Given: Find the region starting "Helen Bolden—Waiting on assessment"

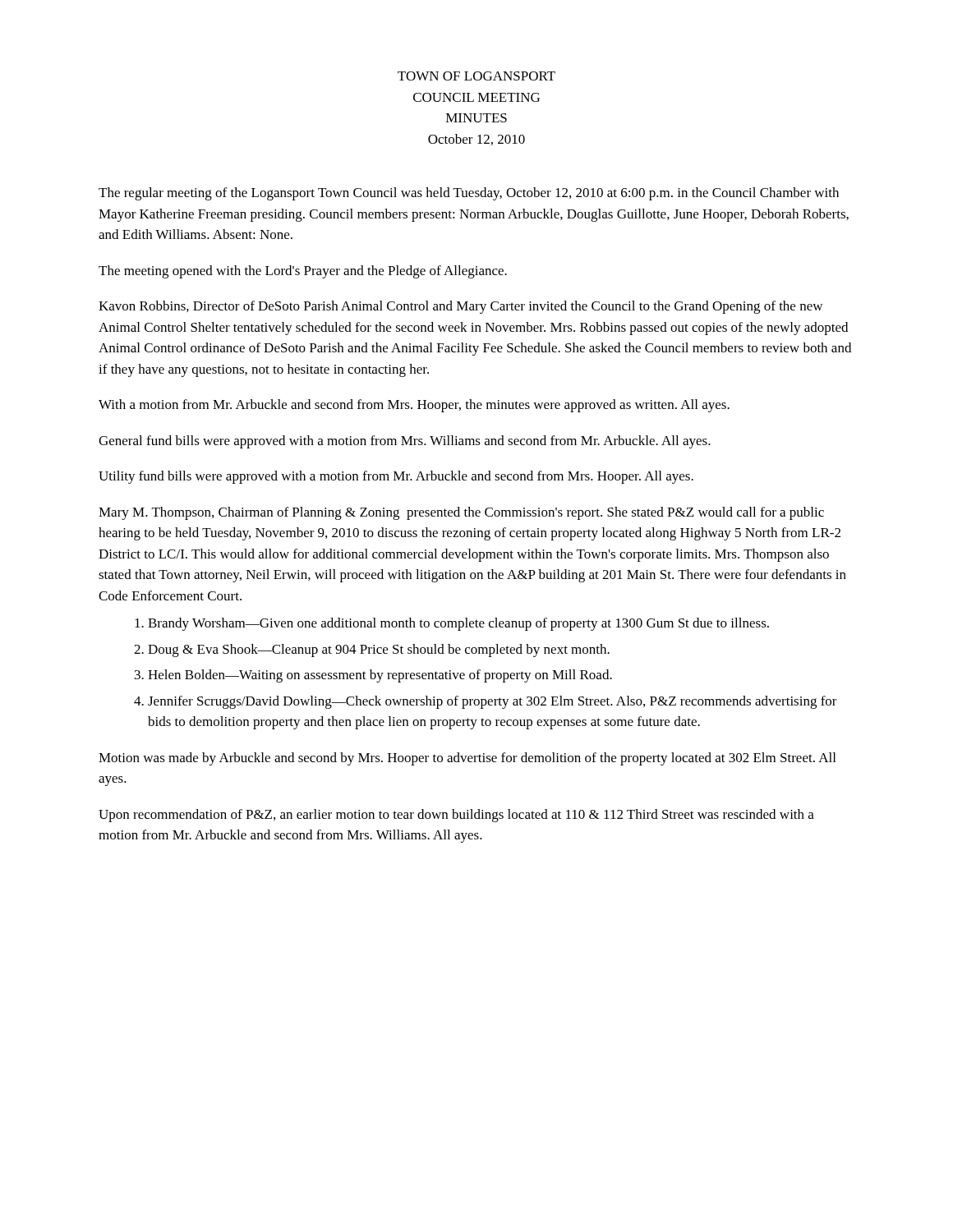Looking at the screenshot, I should [501, 675].
